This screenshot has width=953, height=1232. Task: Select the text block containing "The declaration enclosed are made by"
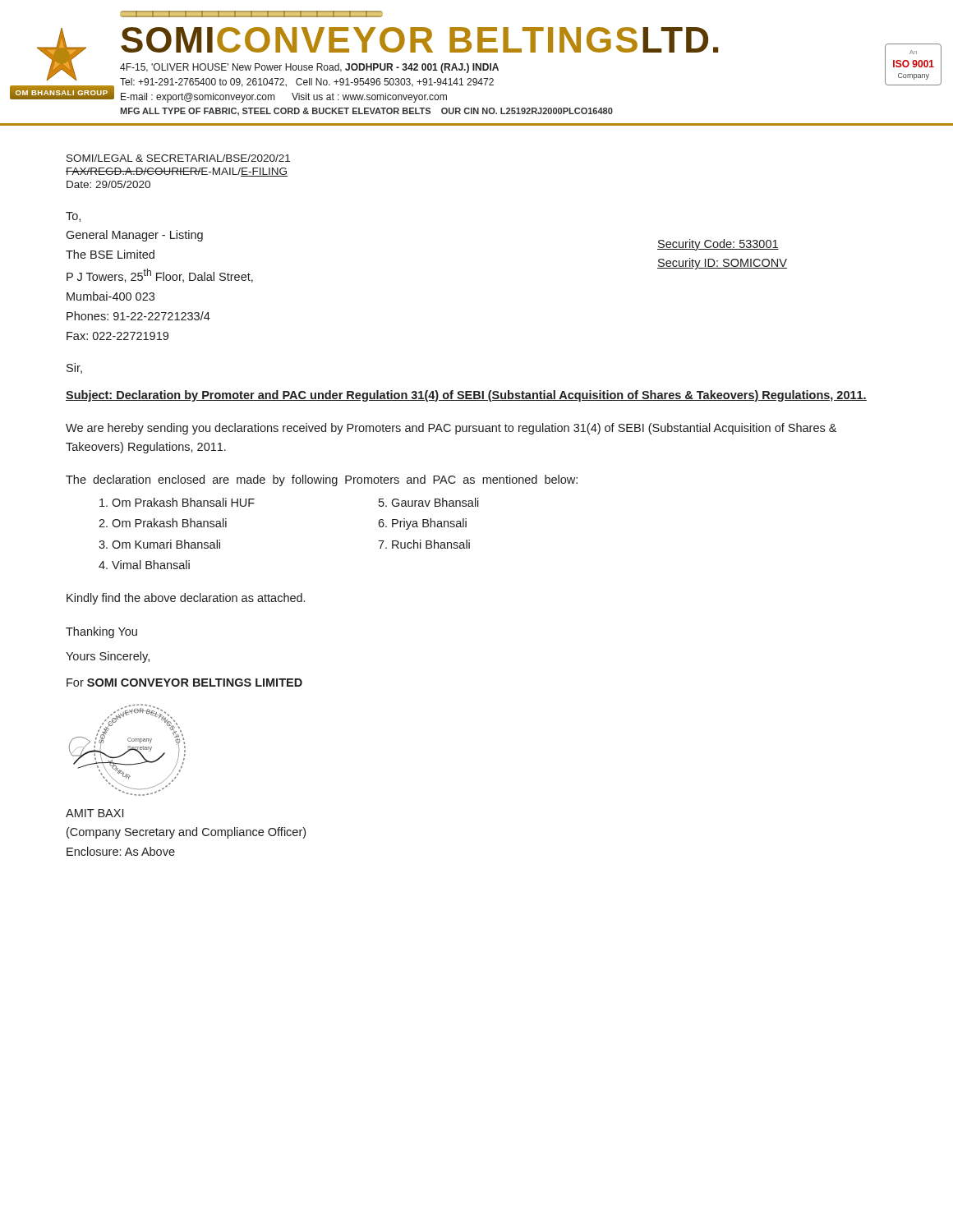tap(322, 479)
